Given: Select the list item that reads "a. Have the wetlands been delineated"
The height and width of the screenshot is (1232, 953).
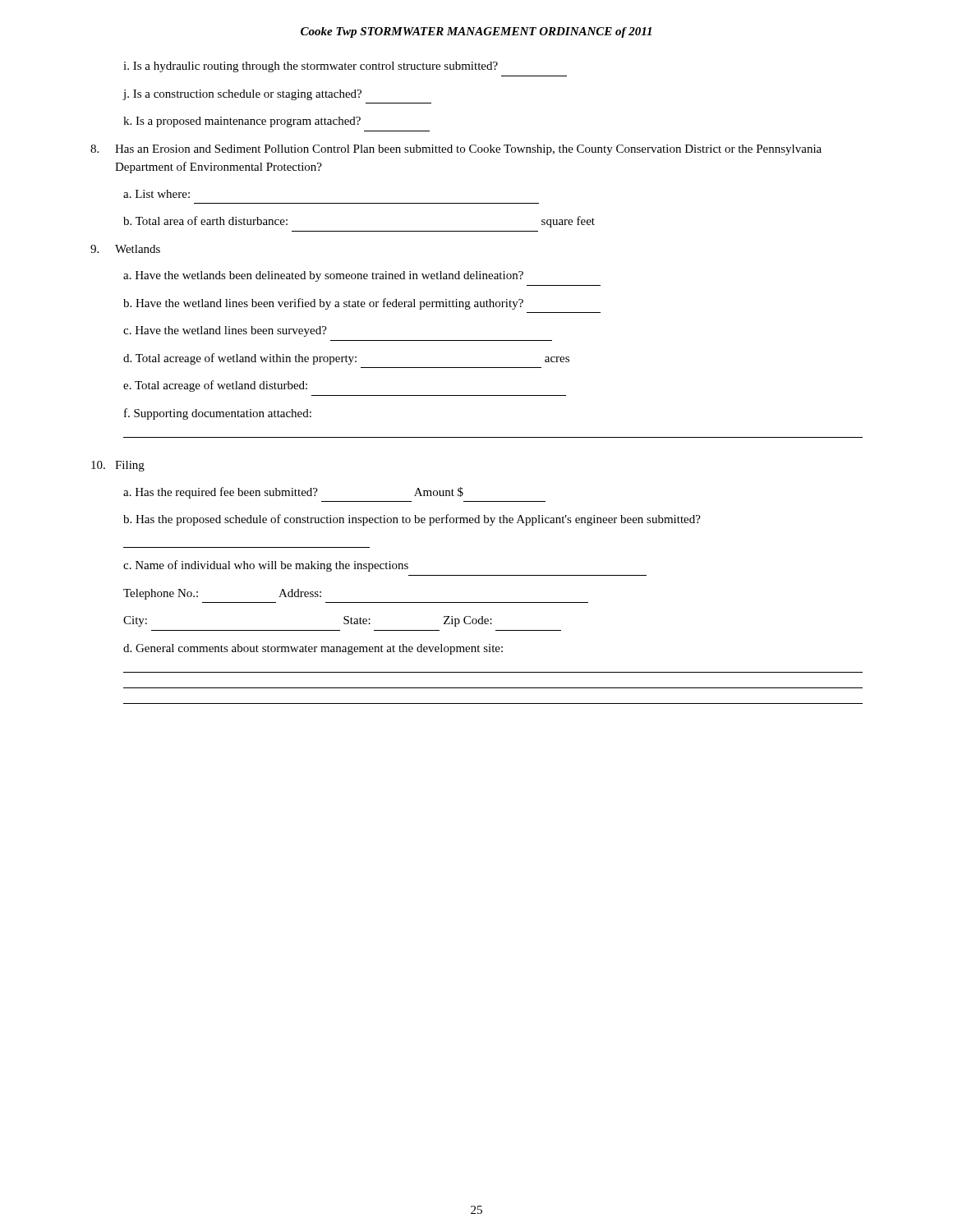Looking at the screenshot, I should click(362, 276).
